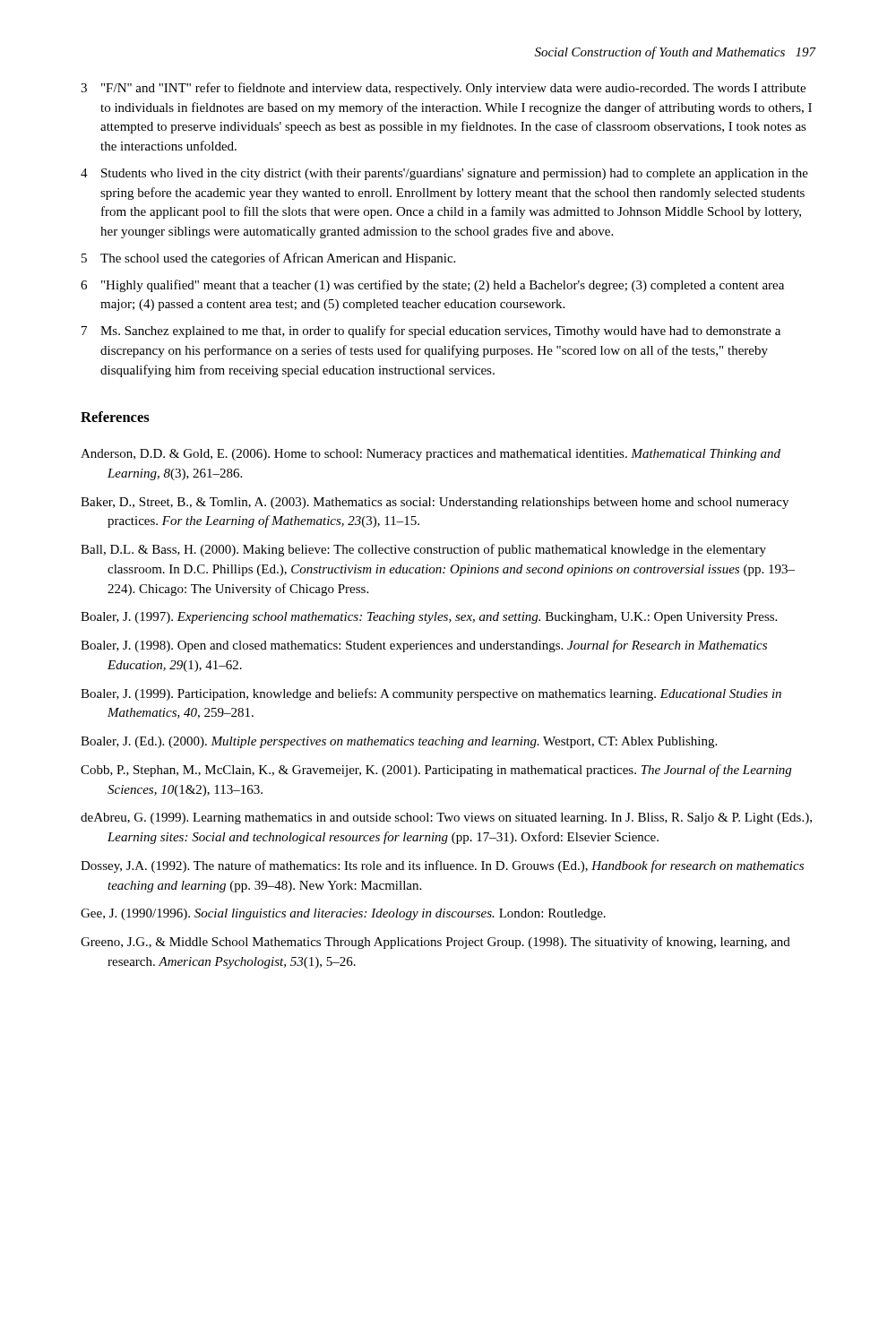Find the region starting "Ball, D.L. &"
896x1344 pixels.
pyautogui.click(x=438, y=569)
